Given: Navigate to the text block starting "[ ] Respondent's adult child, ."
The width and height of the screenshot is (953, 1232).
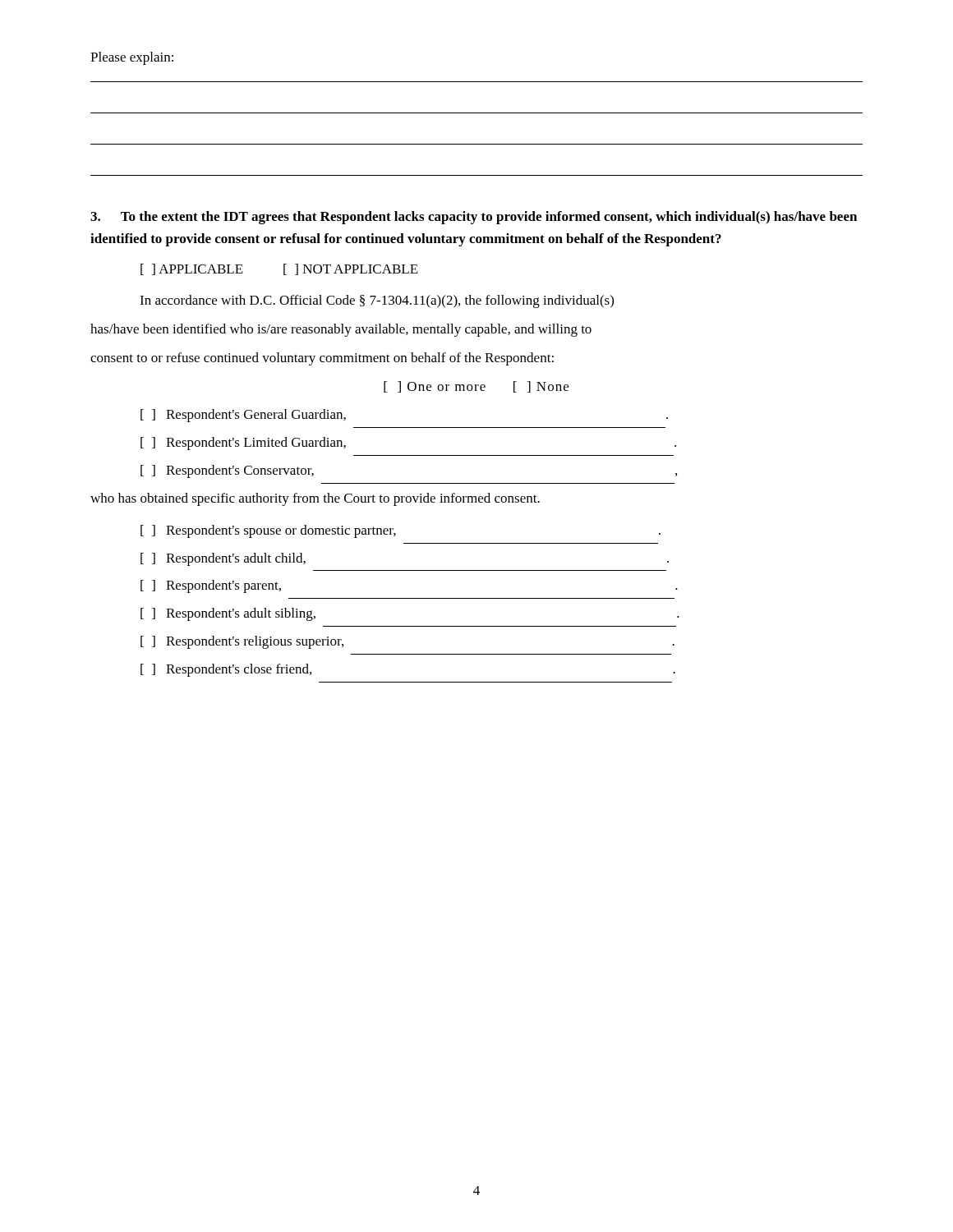Looking at the screenshot, I should (501, 559).
